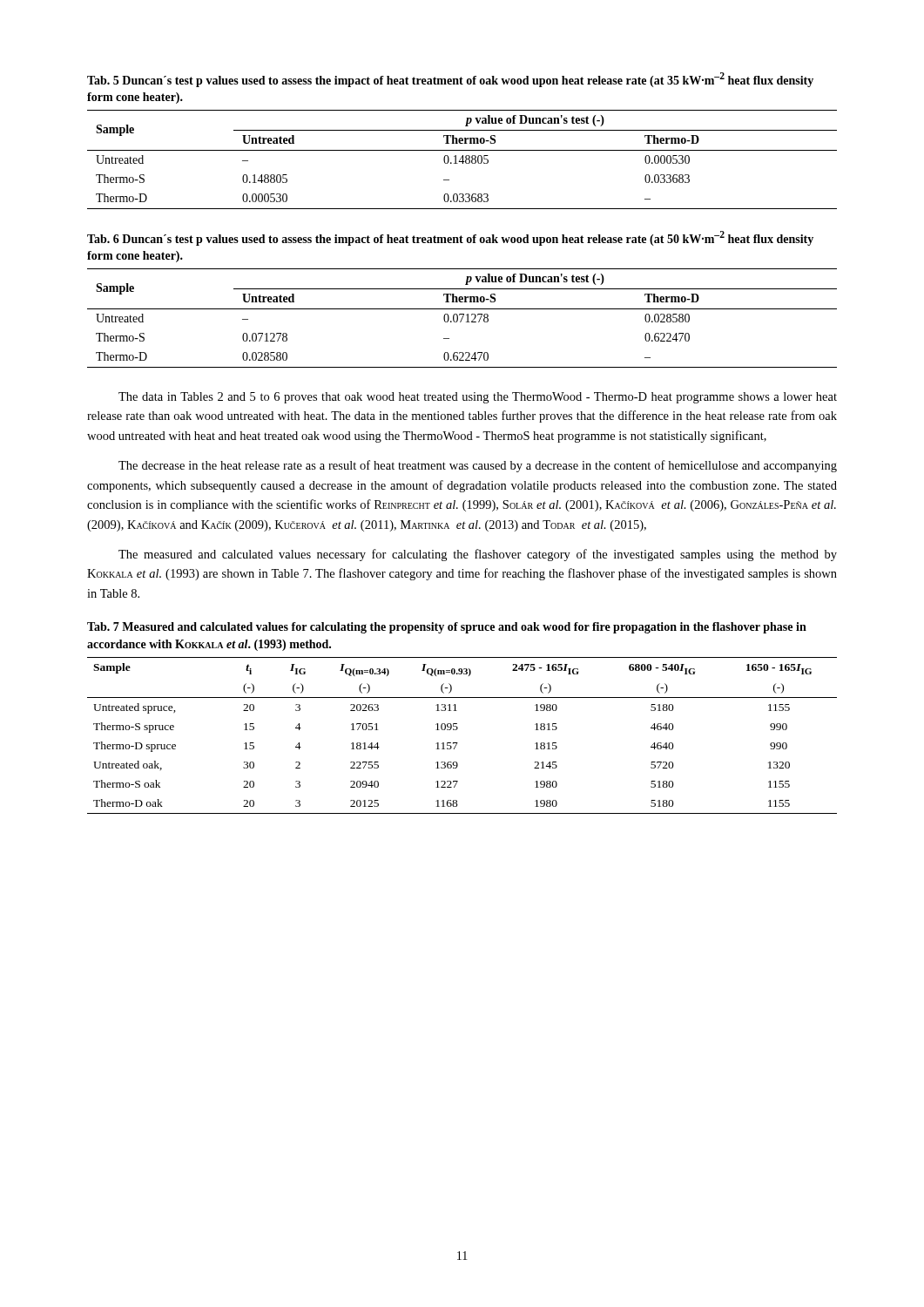This screenshot has height=1307, width=924.
Task: Navigate to the text starting "Tab. 7 Measured and calculated values for"
Action: [x=447, y=636]
